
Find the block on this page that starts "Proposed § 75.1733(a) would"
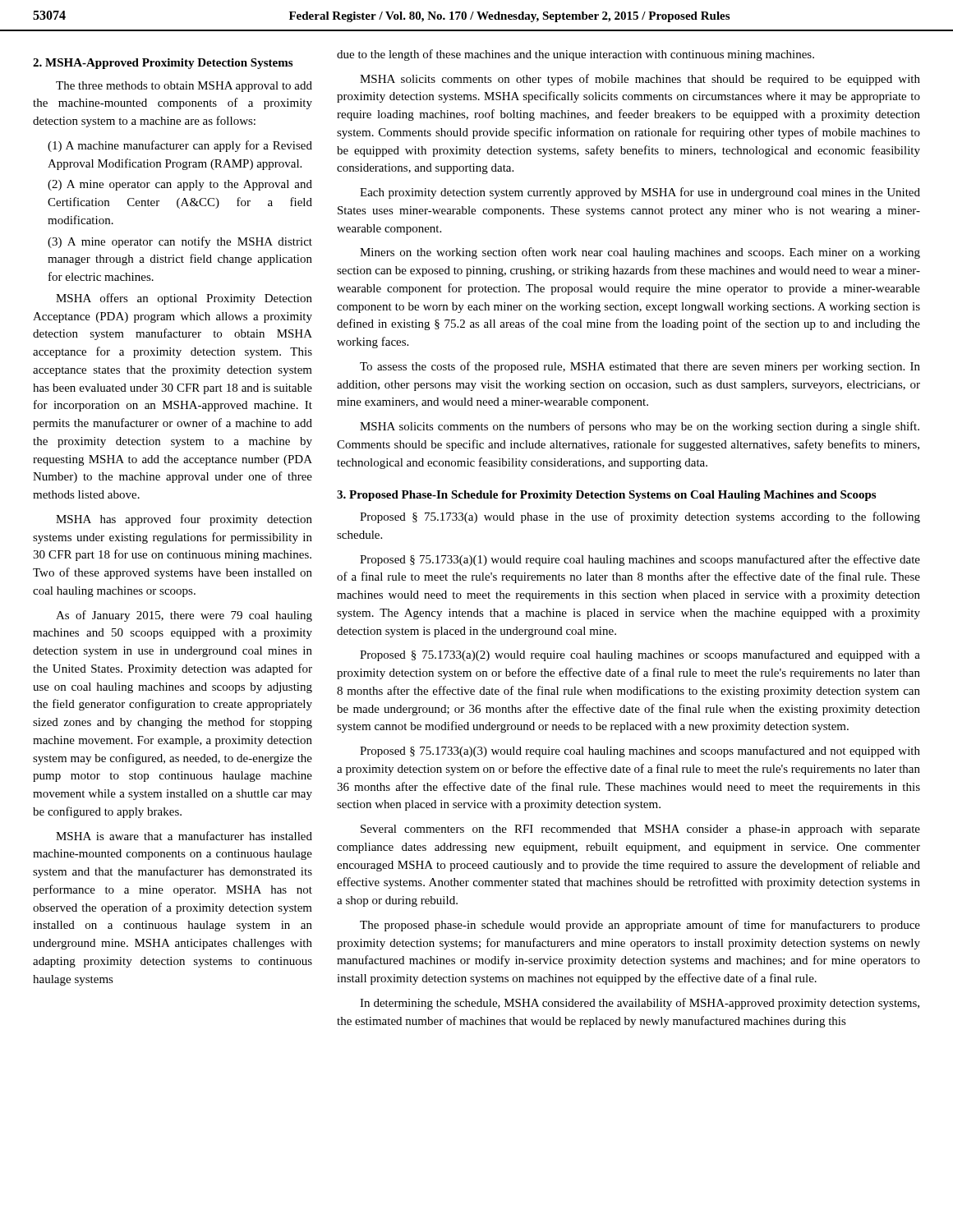628,526
